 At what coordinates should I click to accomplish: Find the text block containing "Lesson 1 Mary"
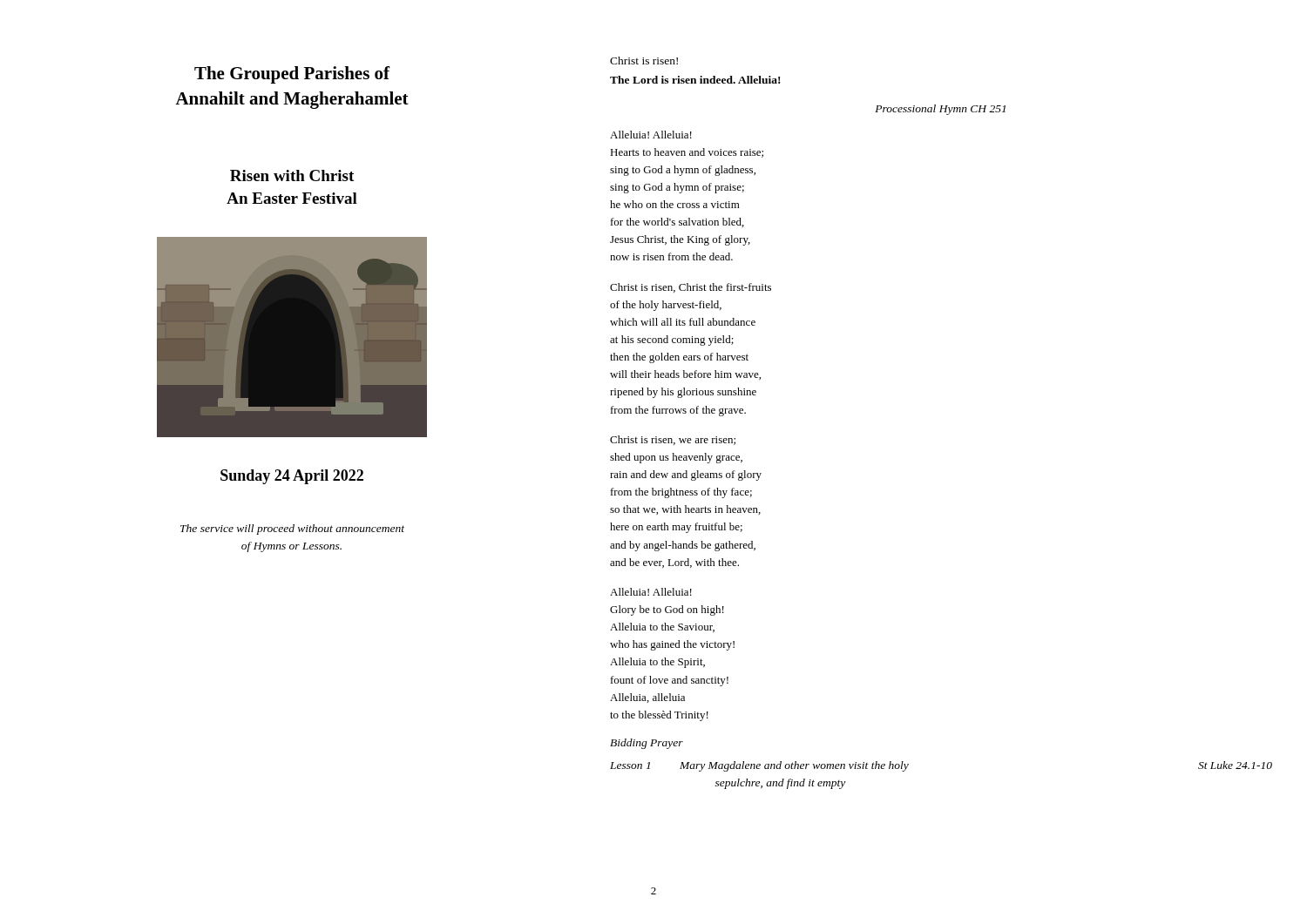coord(630,767)
